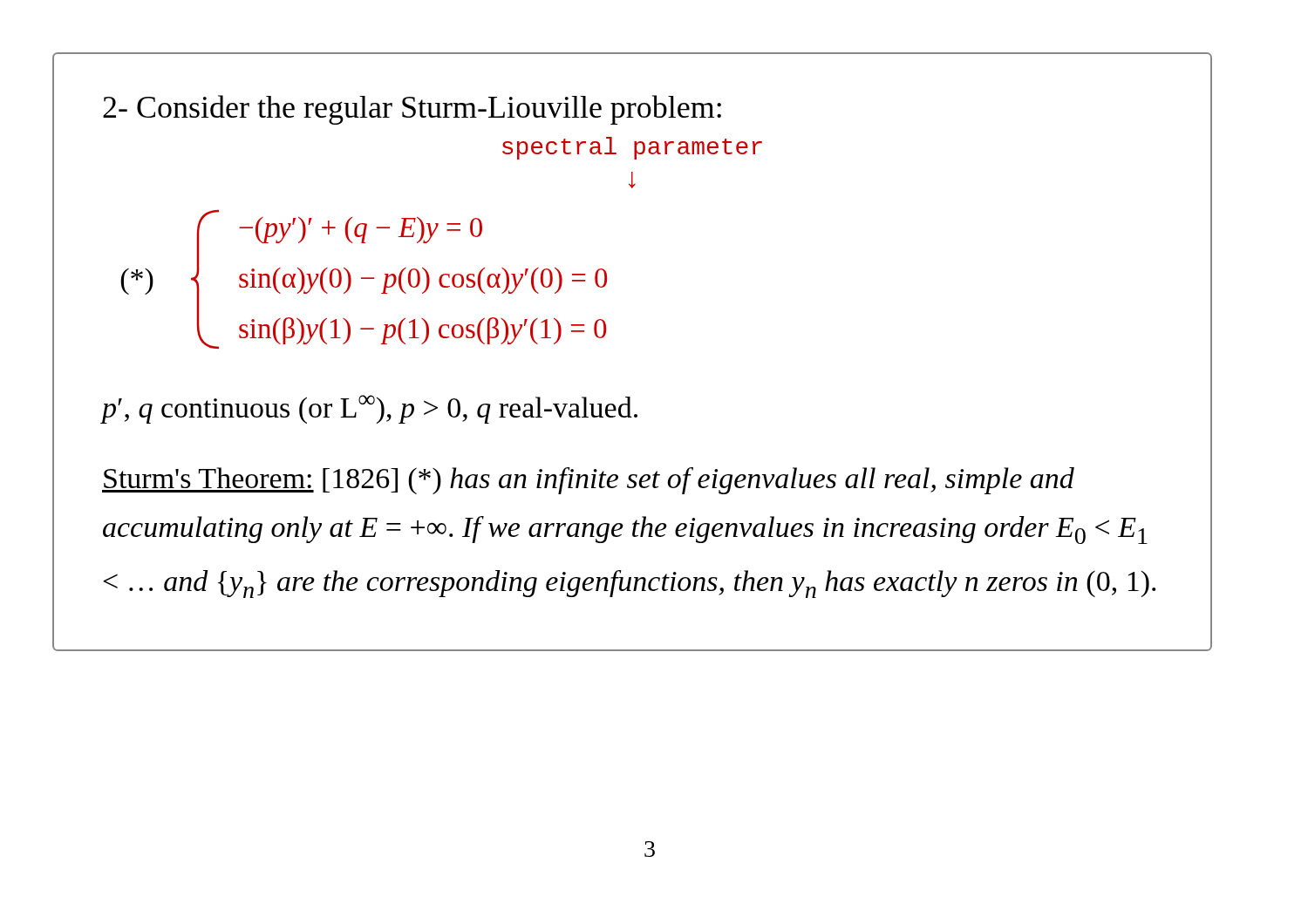
Task: Click the passage that begins "2- Consider the regular"
Action: coord(413,107)
